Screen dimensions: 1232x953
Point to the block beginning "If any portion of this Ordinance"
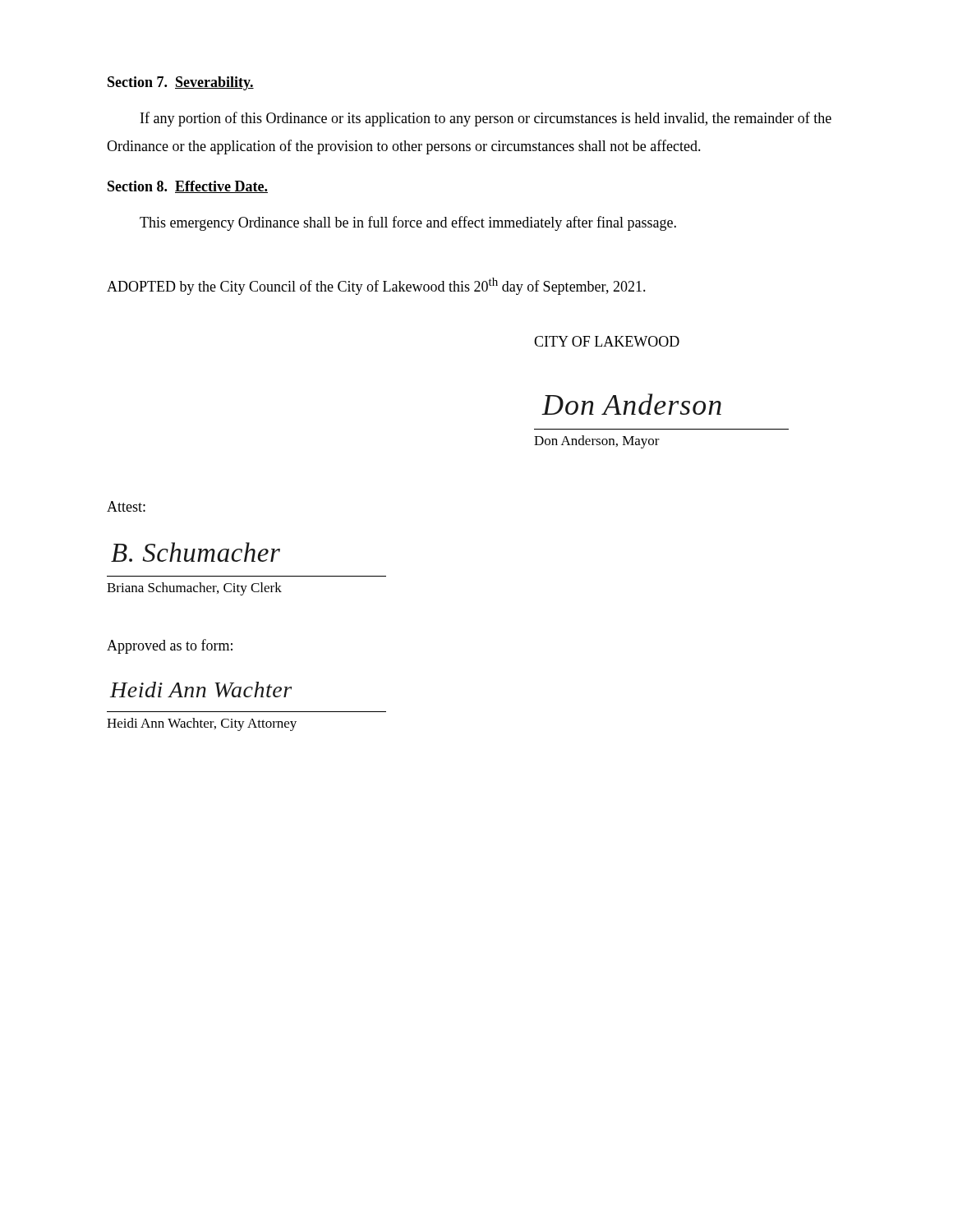[469, 132]
